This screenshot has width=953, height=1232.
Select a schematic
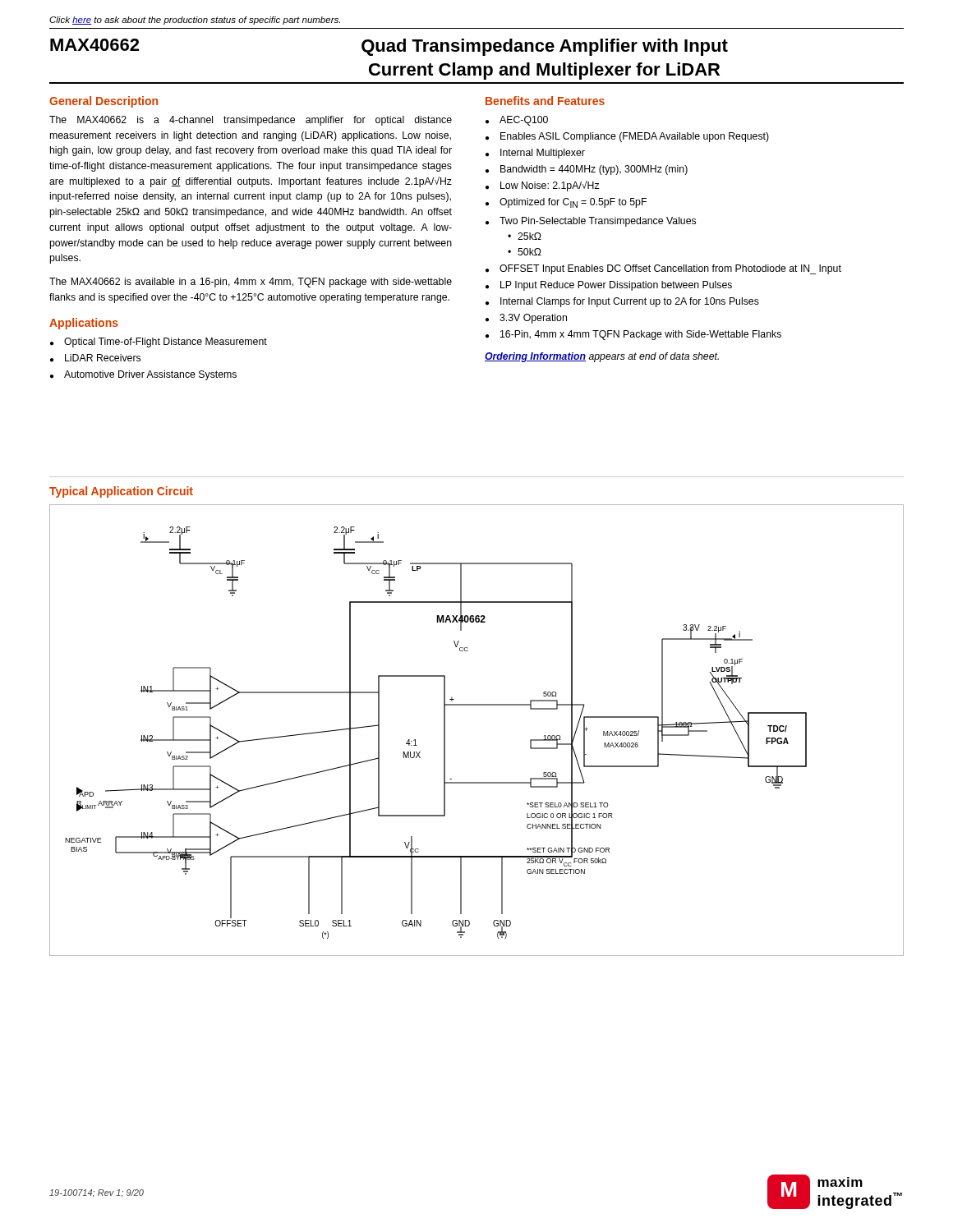[476, 730]
